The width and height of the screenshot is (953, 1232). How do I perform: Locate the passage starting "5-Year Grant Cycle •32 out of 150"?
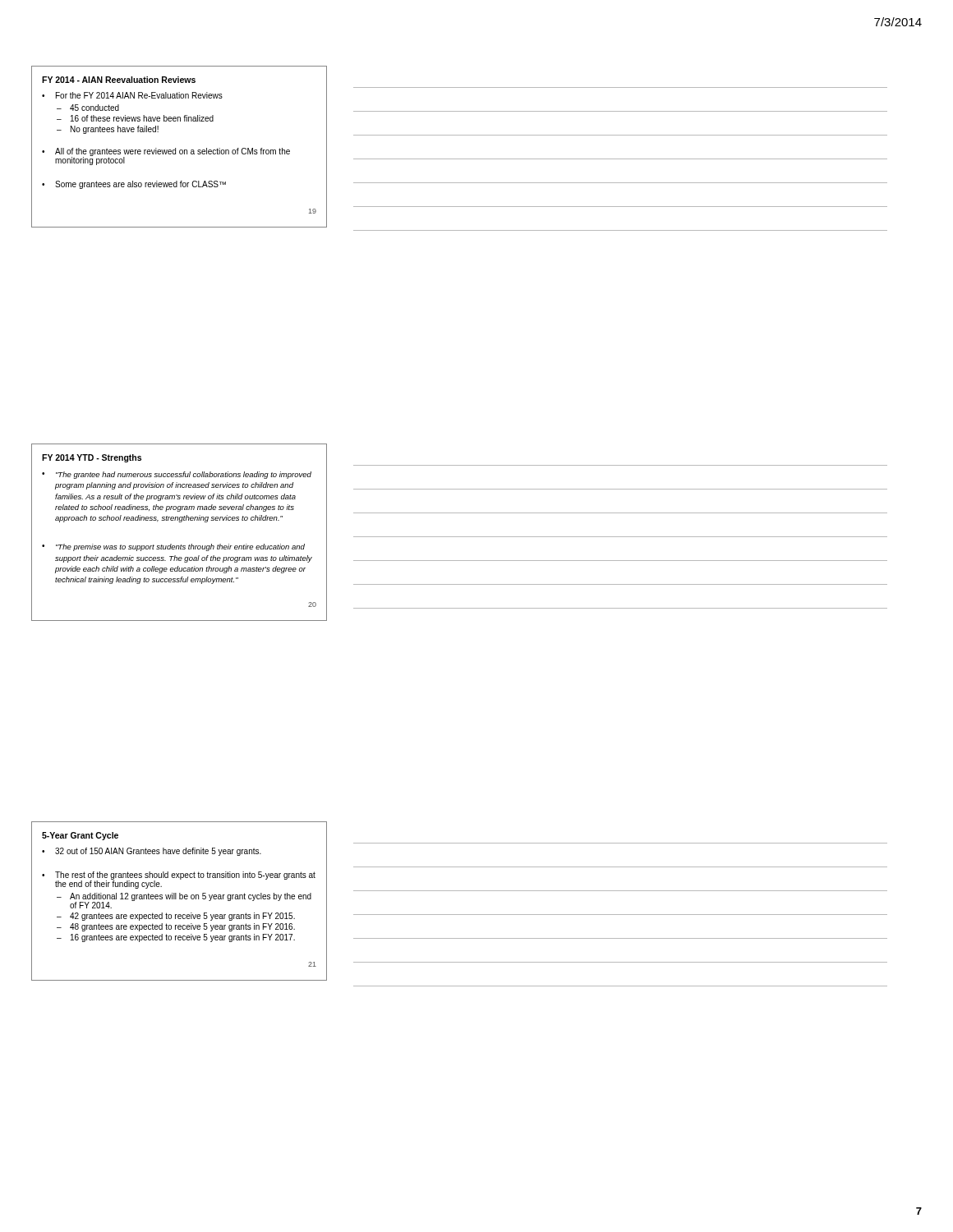click(179, 899)
